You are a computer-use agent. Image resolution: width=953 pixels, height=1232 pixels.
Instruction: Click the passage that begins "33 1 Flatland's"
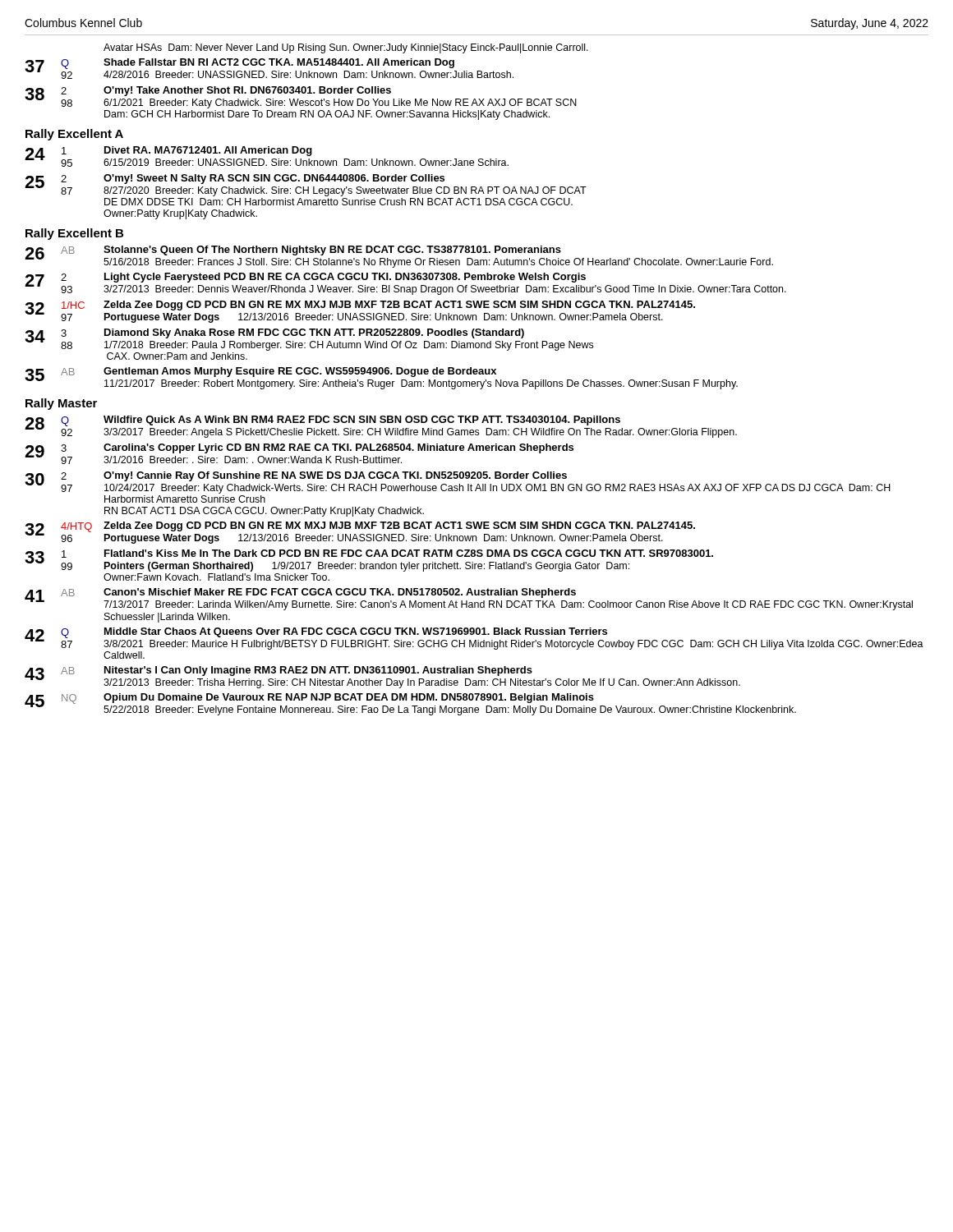point(476,565)
